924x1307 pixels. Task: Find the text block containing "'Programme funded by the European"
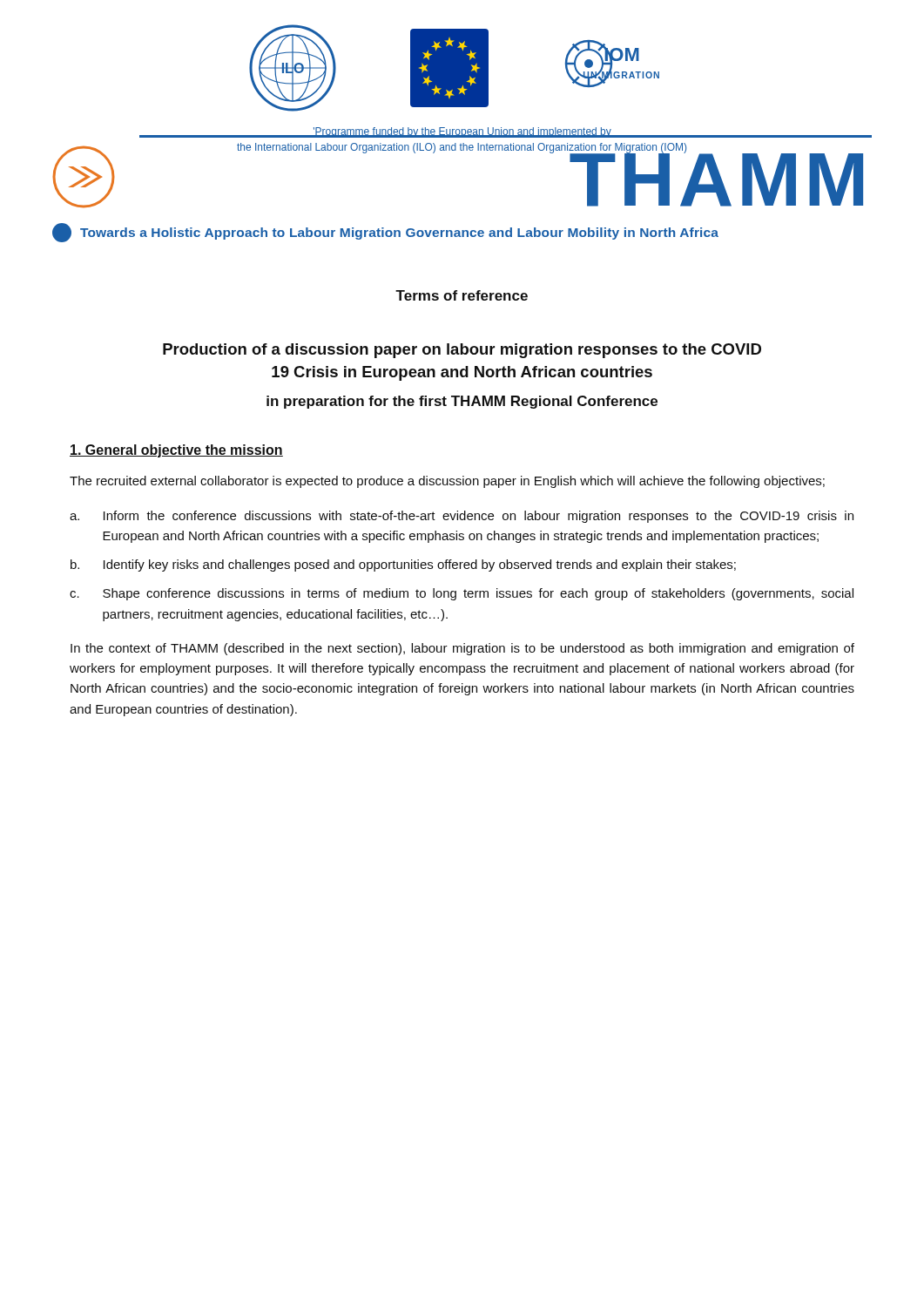click(462, 139)
